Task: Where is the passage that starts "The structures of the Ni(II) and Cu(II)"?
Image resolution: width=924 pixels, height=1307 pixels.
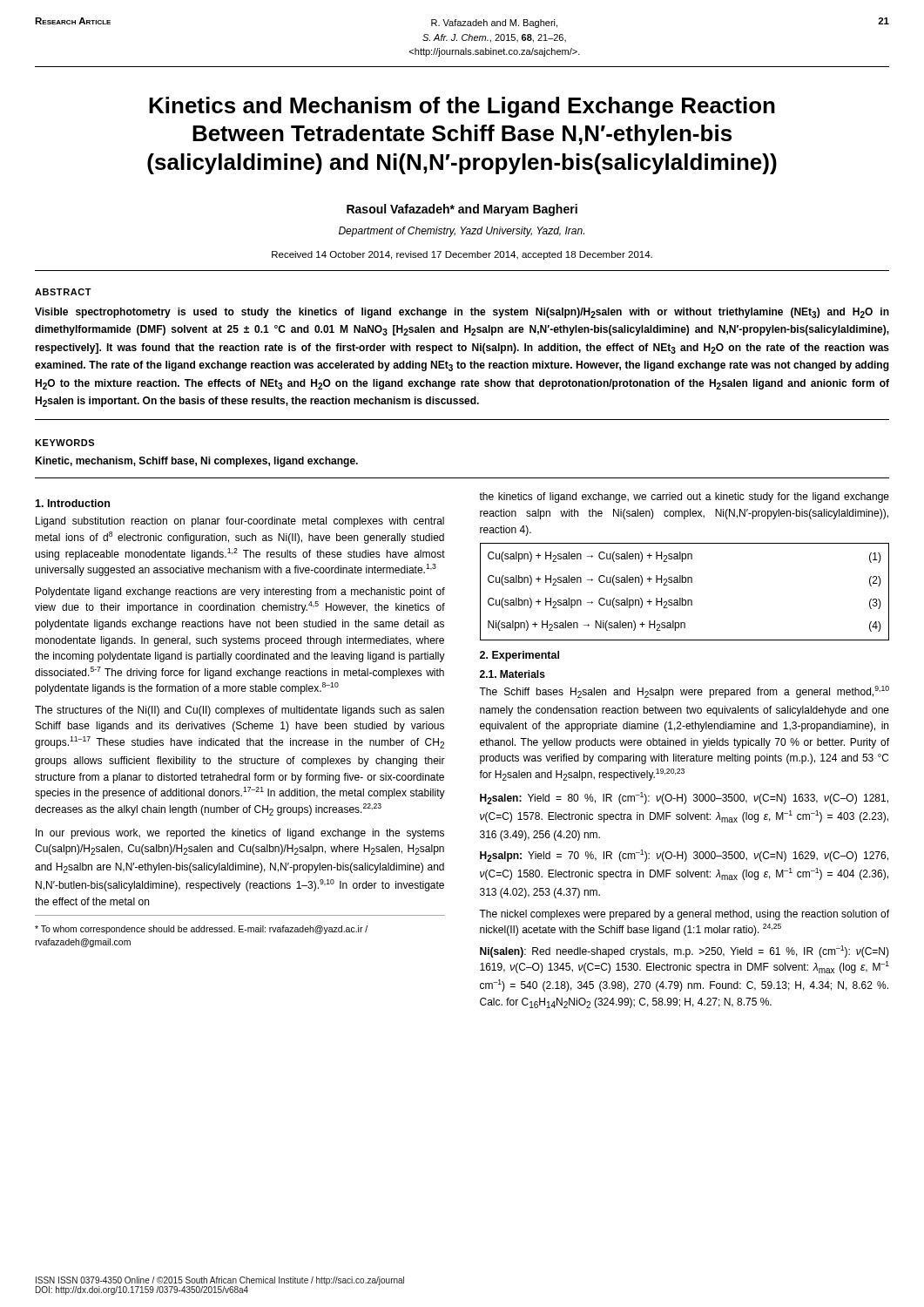Action: pyautogui.click(x=240, y=761)
